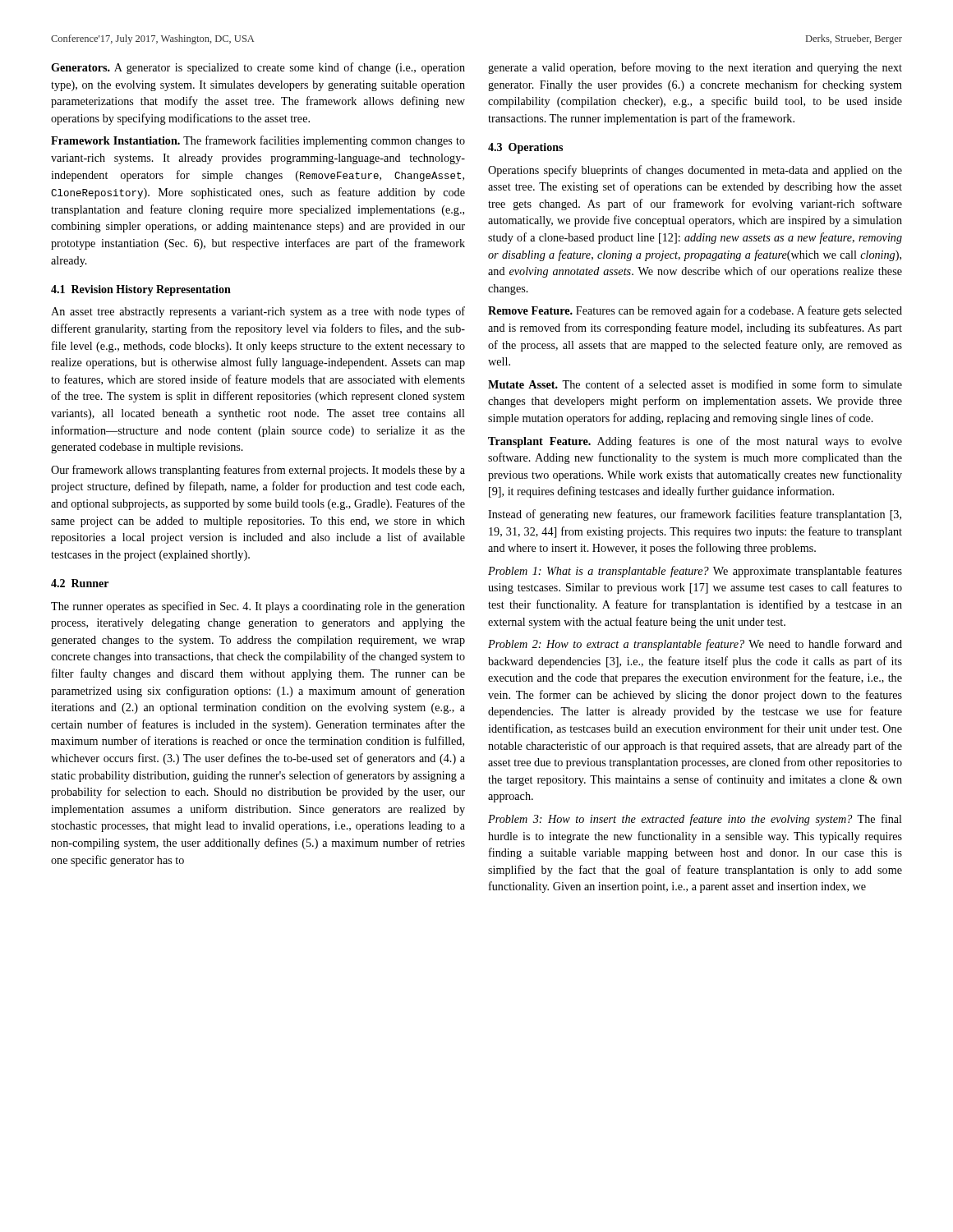This screenshot has height=1232, width=953.
Task: Navigate to the region starting "4.2 Runner"
Action: (x=80, y=584)
